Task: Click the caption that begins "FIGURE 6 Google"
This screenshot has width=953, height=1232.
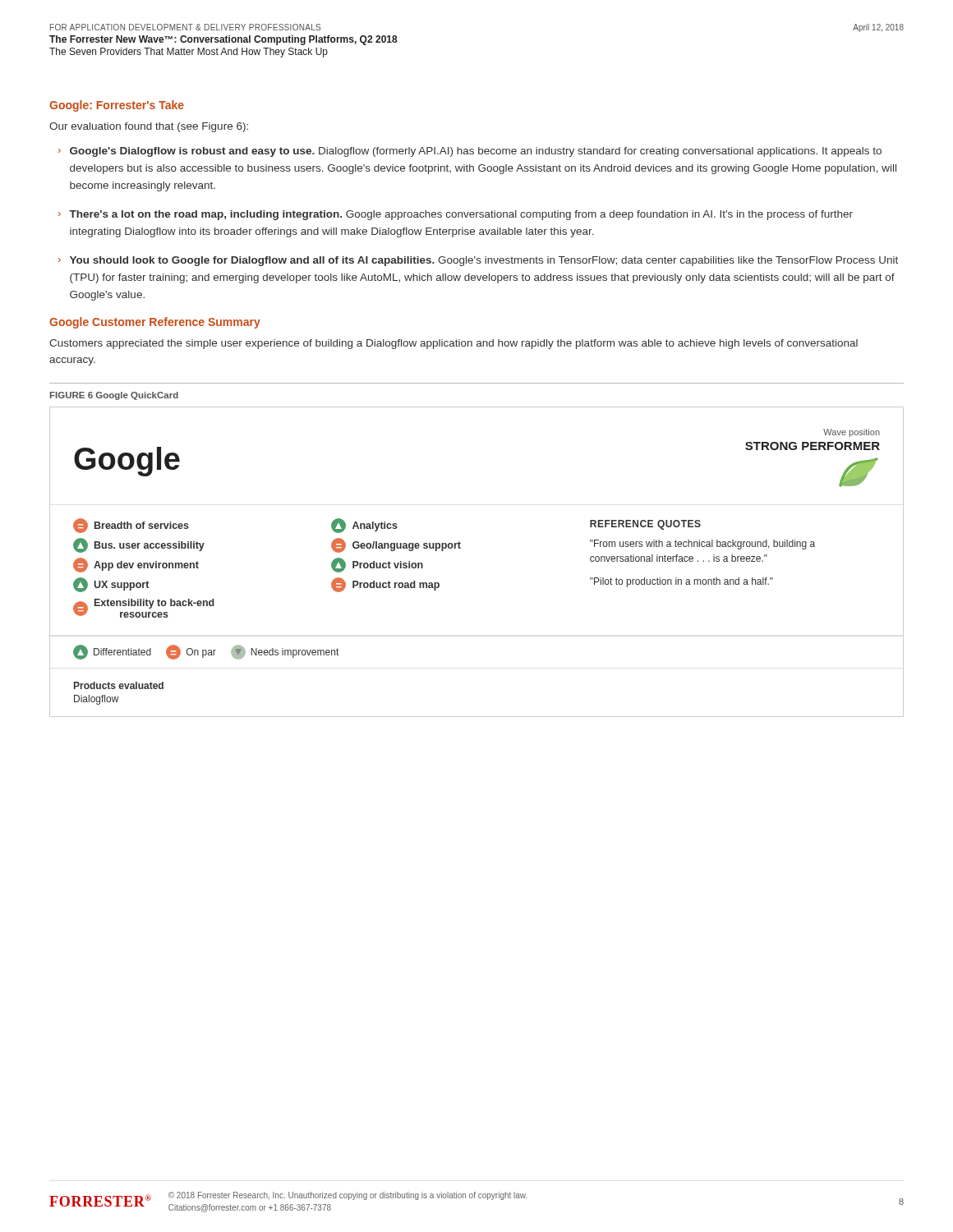Action: 114,395
